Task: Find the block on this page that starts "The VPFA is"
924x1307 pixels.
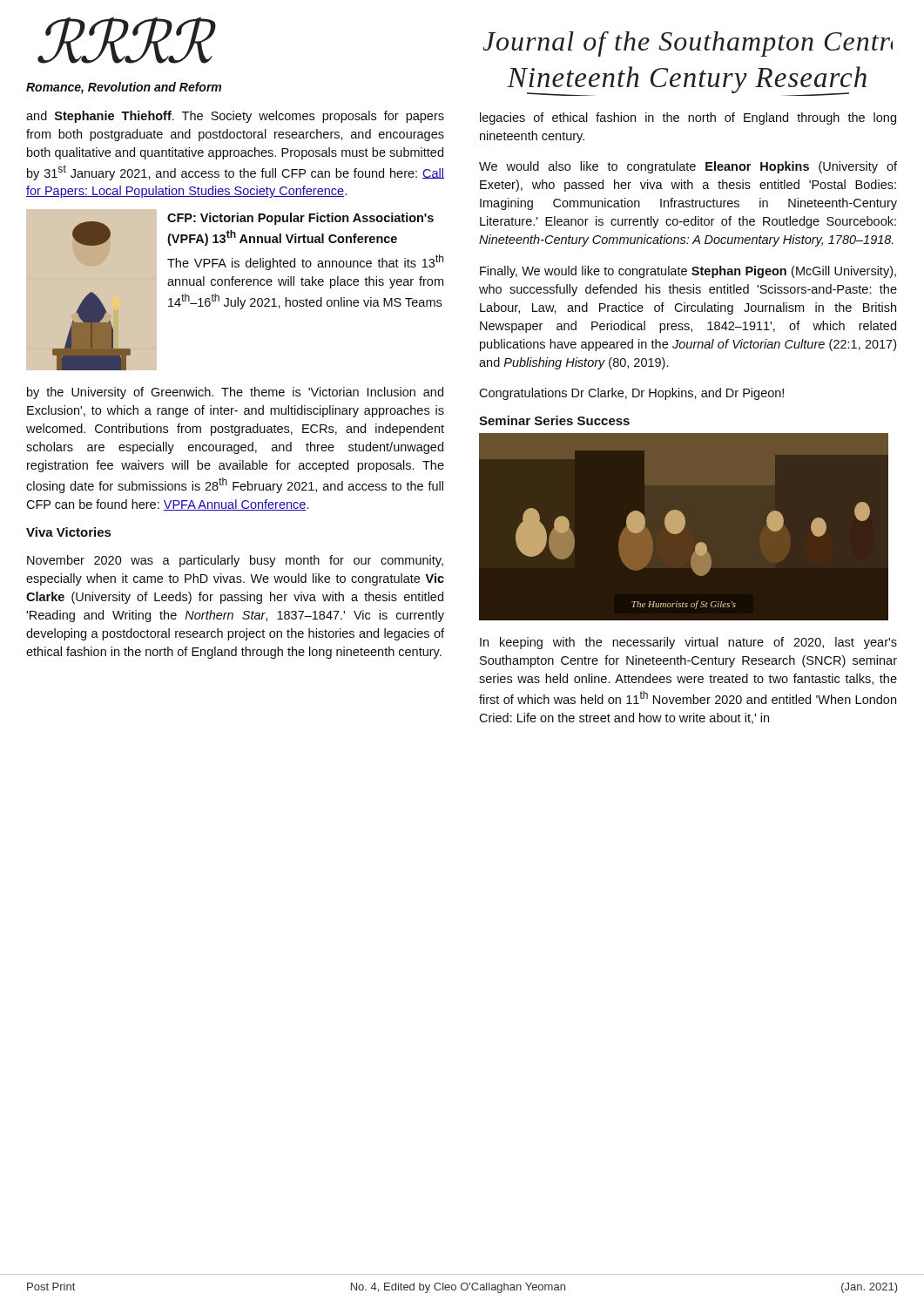Action: coord(306,281)
